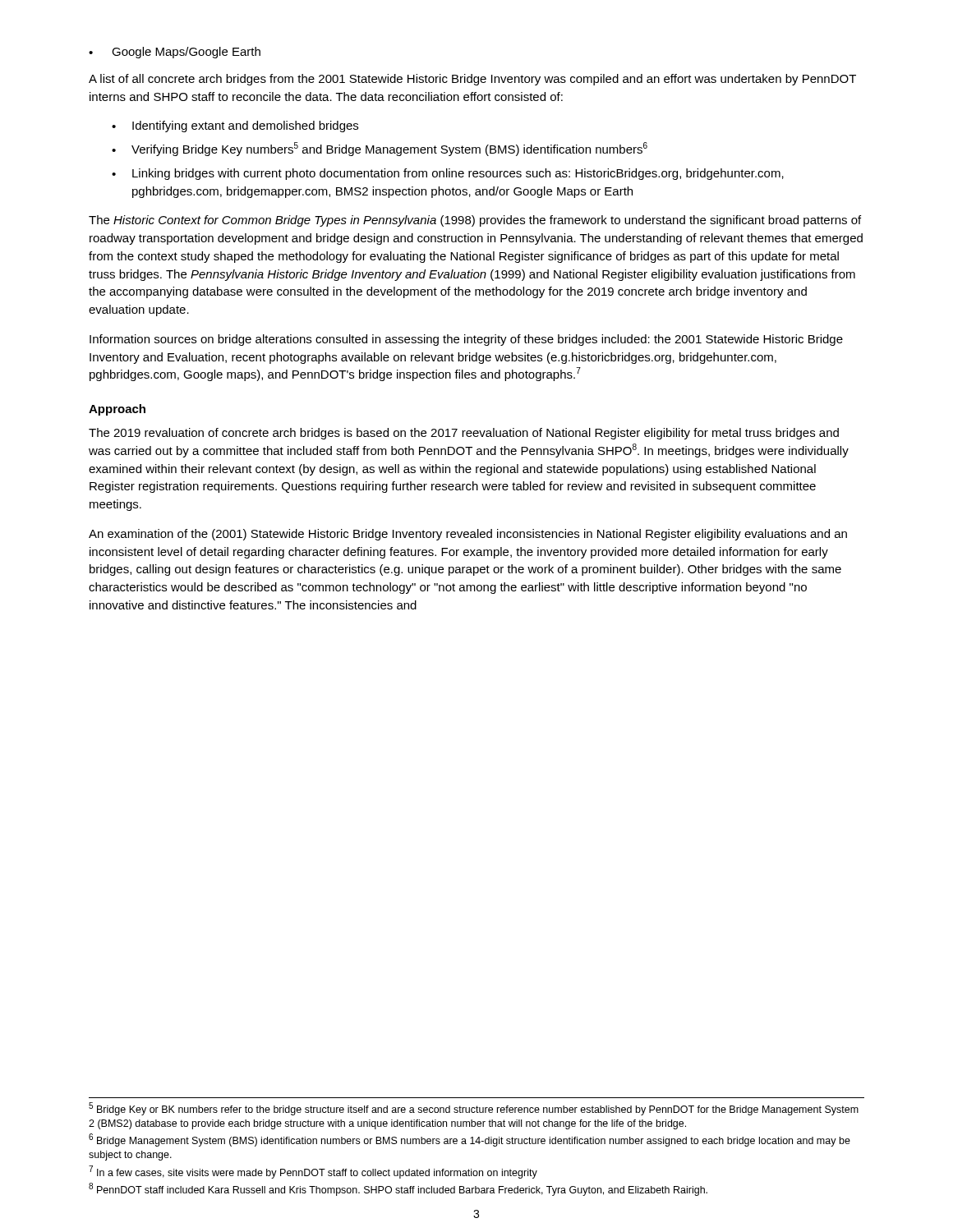Find the section header
The height and width of the screenshot is (1232, 953).
coord(118,409)
